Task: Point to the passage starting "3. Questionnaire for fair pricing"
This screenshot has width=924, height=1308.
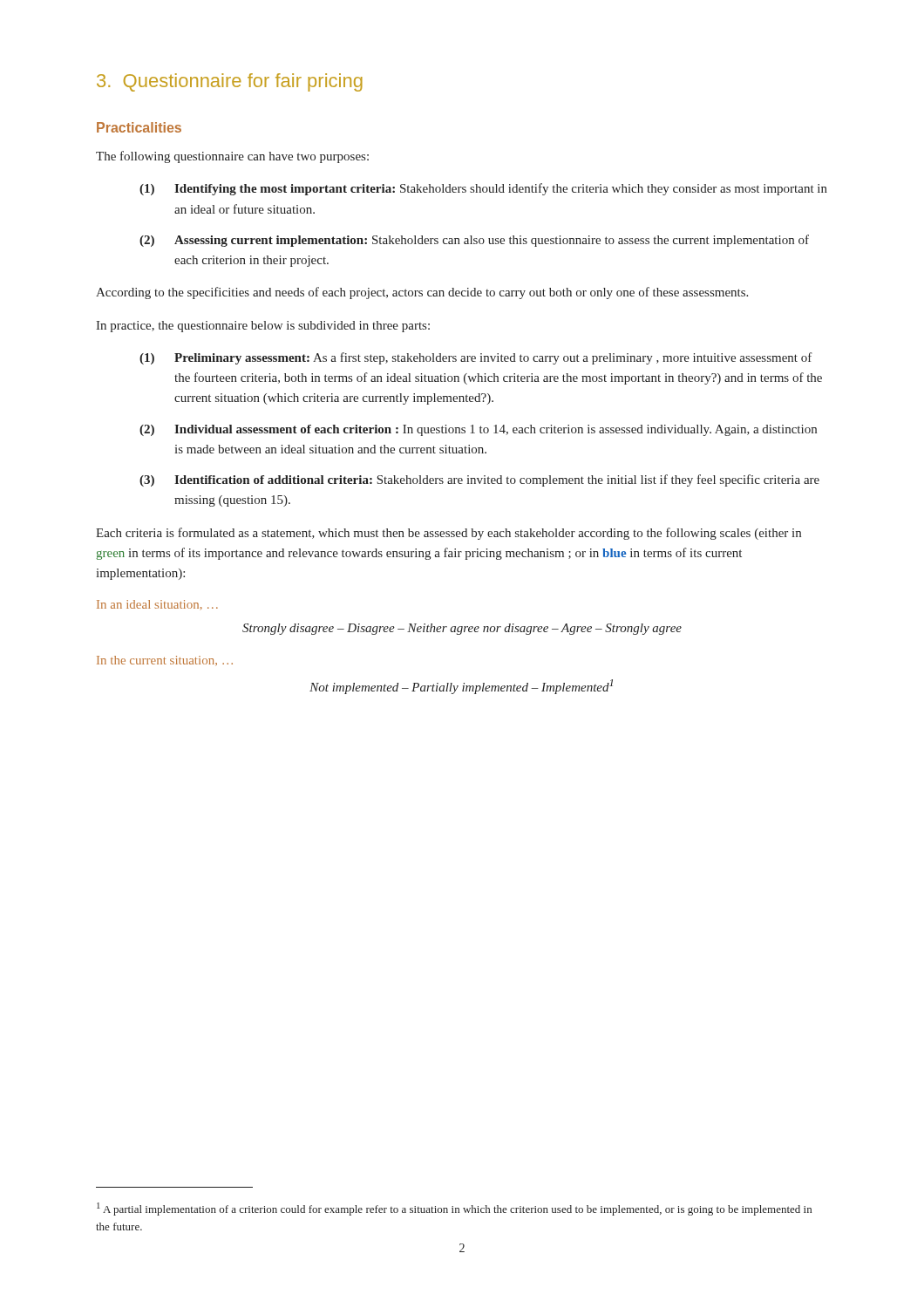Action: [230, 81]
